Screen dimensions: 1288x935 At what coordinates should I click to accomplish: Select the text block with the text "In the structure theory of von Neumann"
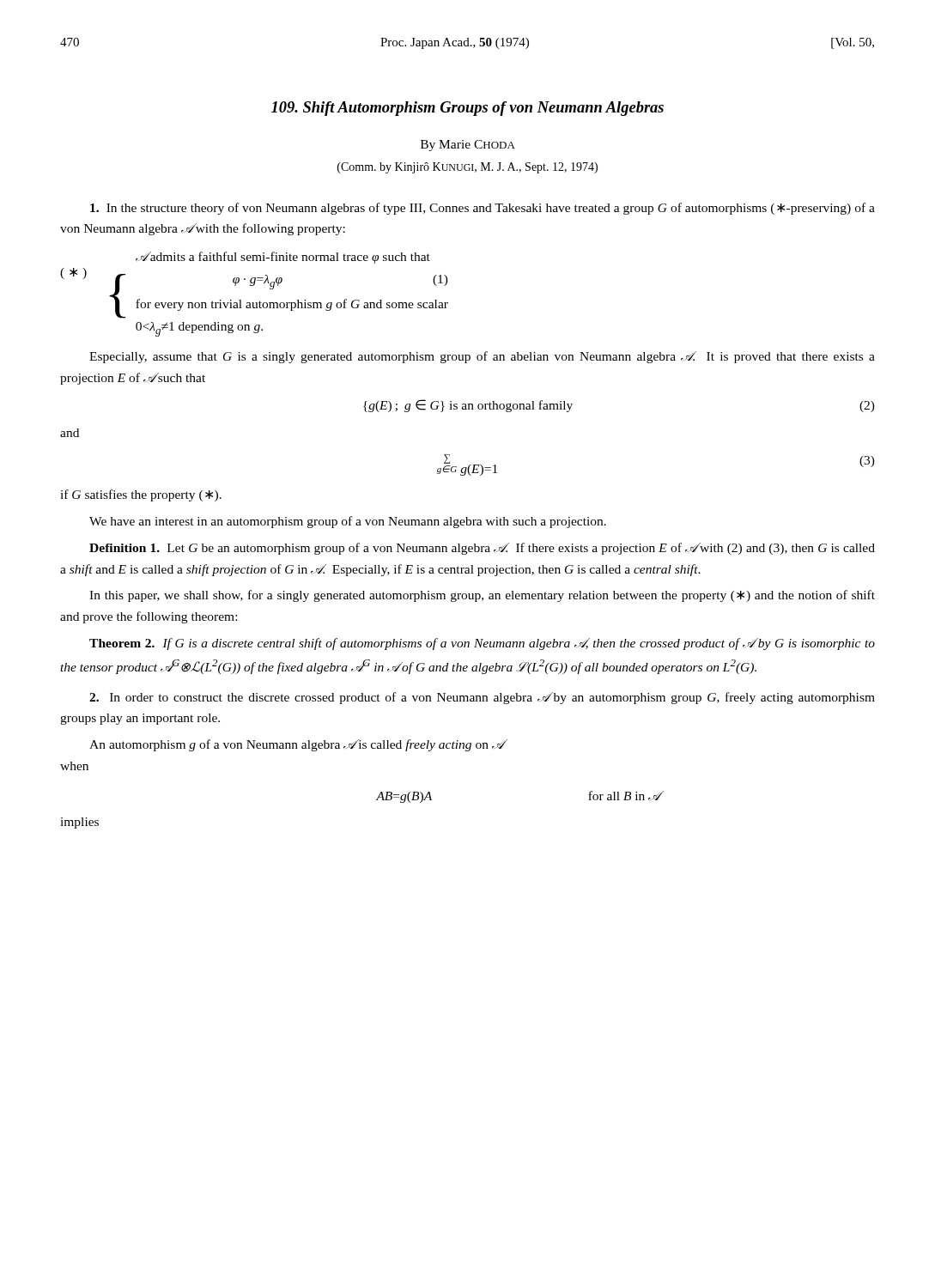click(468, 218)
